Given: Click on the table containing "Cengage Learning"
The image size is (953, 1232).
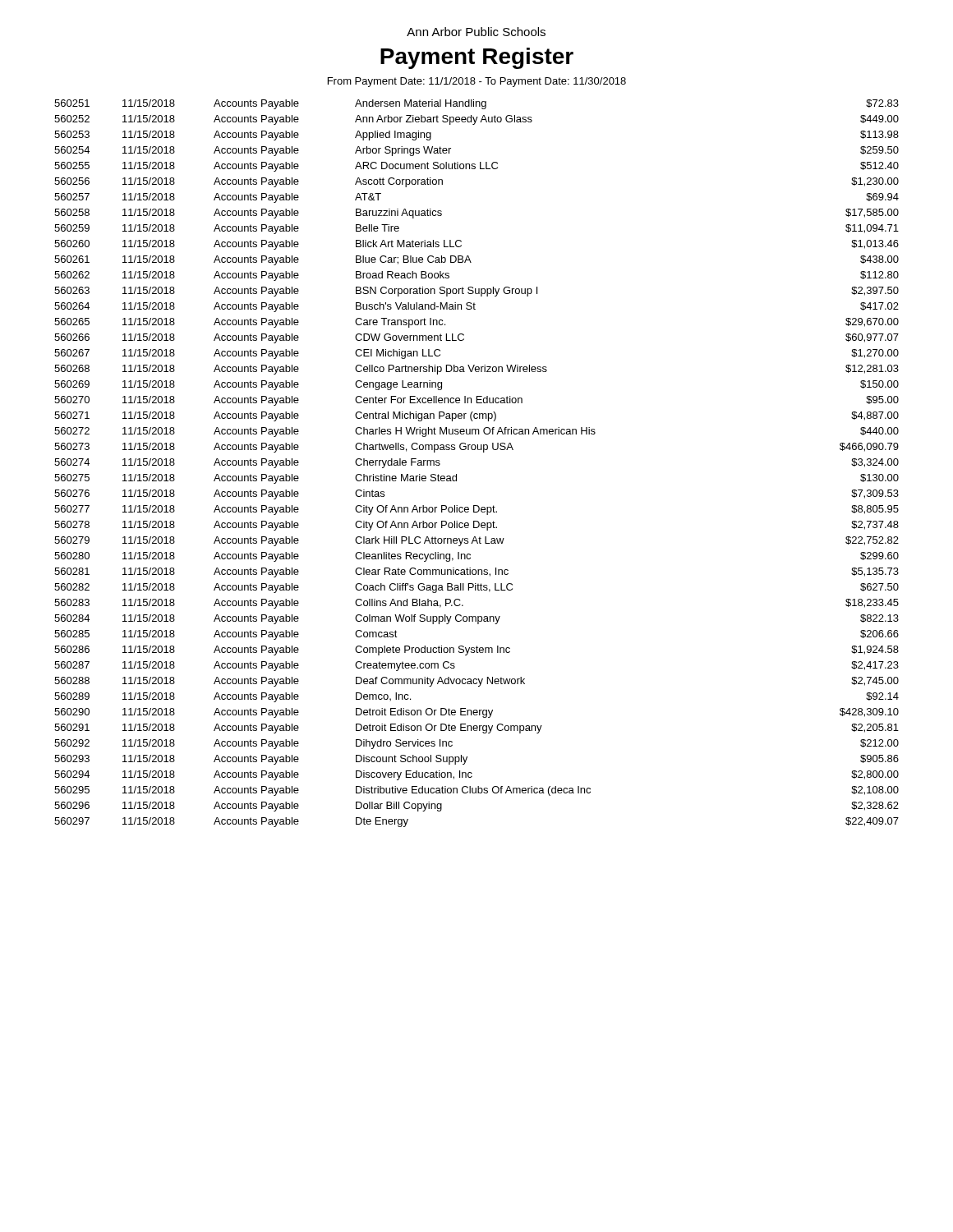Looking at the screenshot, I should pyautogui.click(x=476, y=462).
